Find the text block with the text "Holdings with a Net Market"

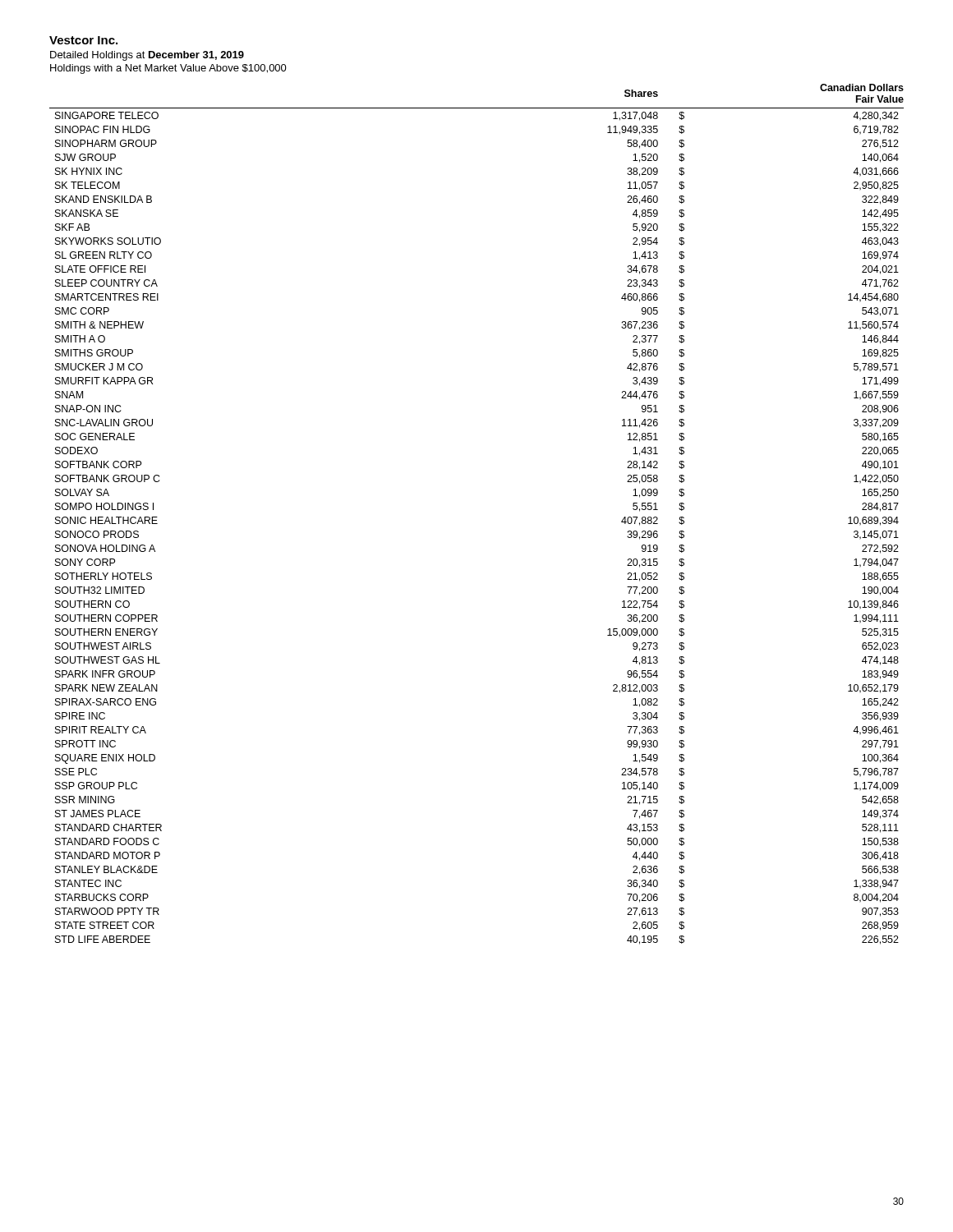point(168,68)
